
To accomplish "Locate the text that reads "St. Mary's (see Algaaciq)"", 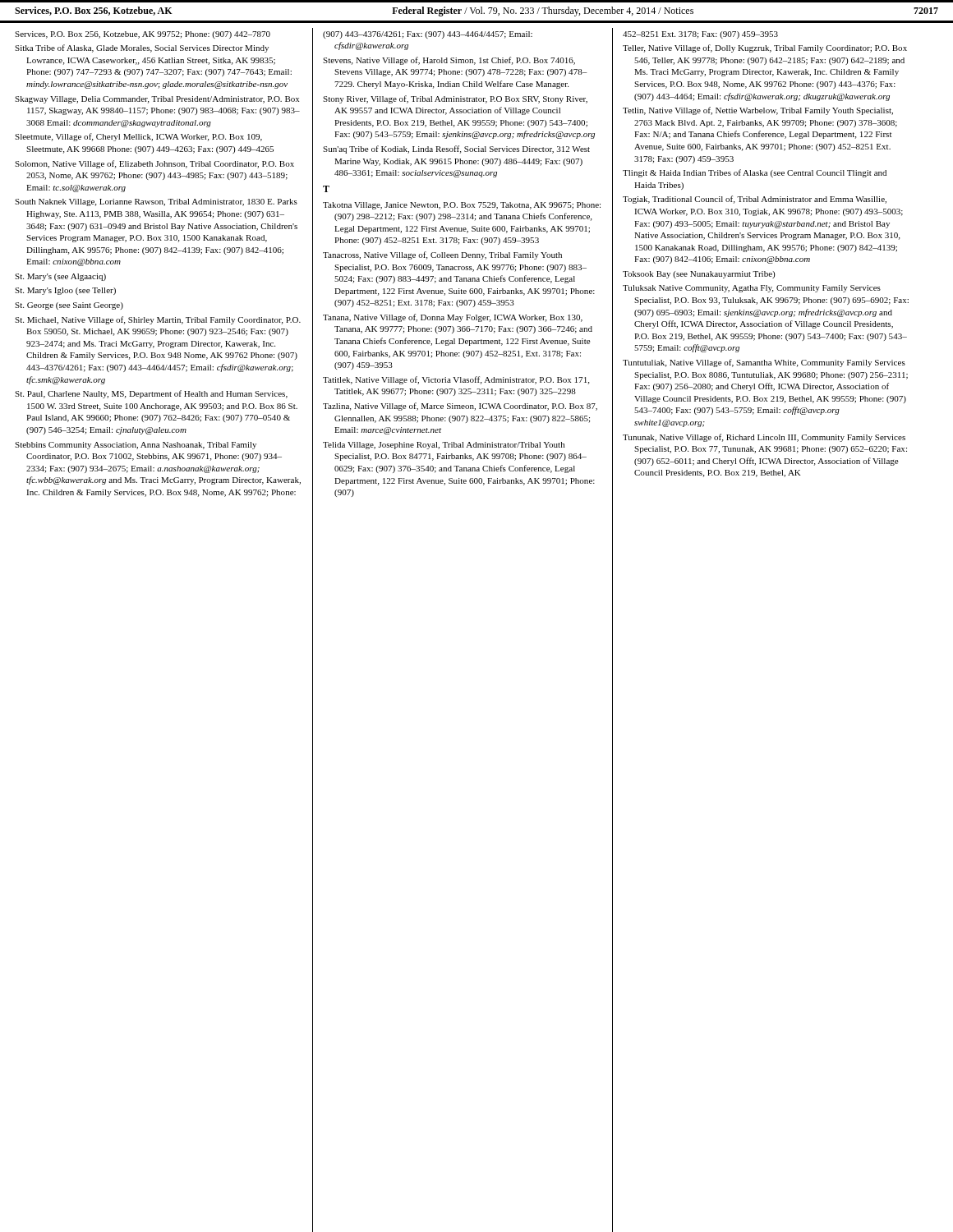I will click(x=60, y=276).
